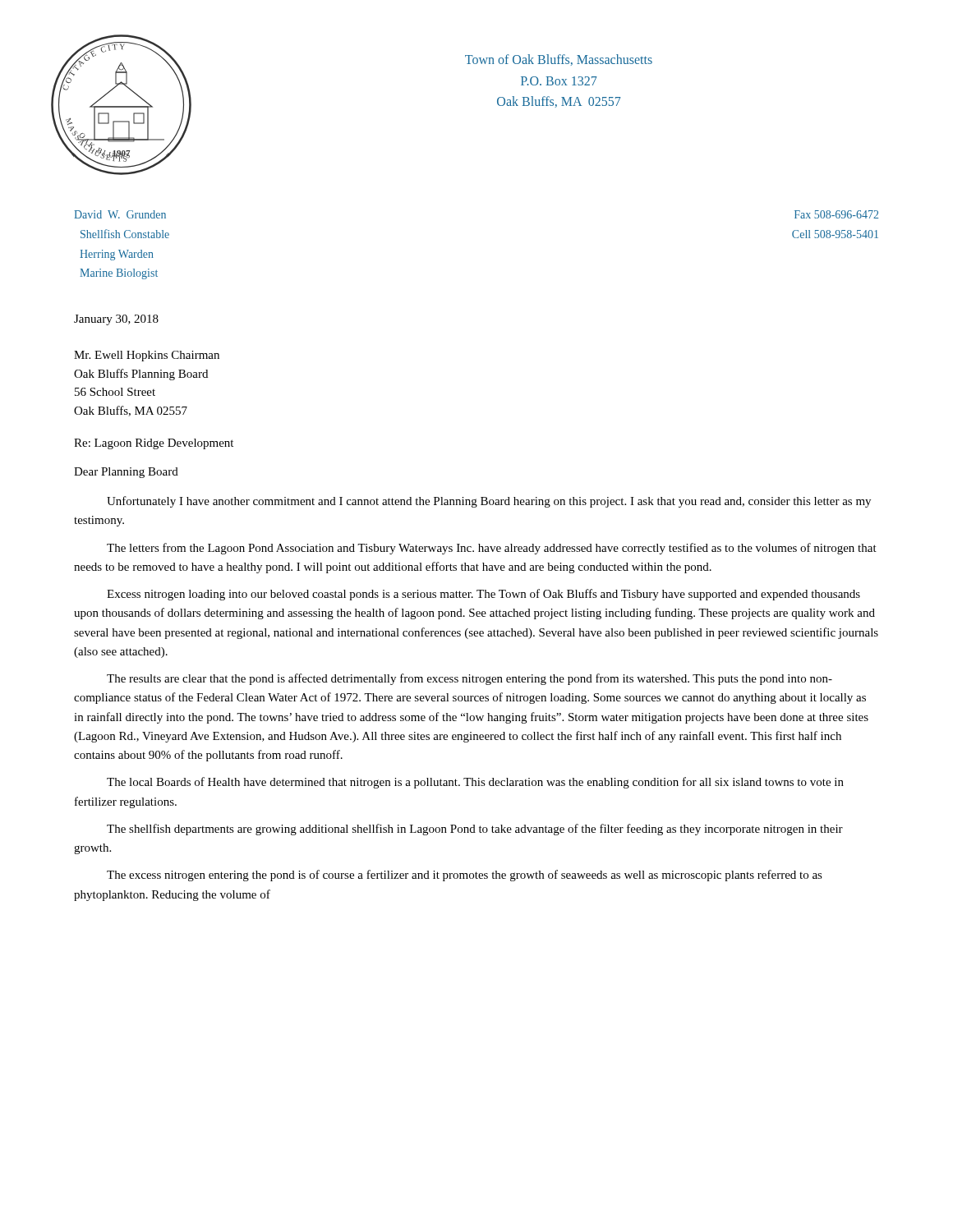Select the element starting "Town of Oak Bluffs, Massachusetts P.O. Box"

click(x=559, y=81)
